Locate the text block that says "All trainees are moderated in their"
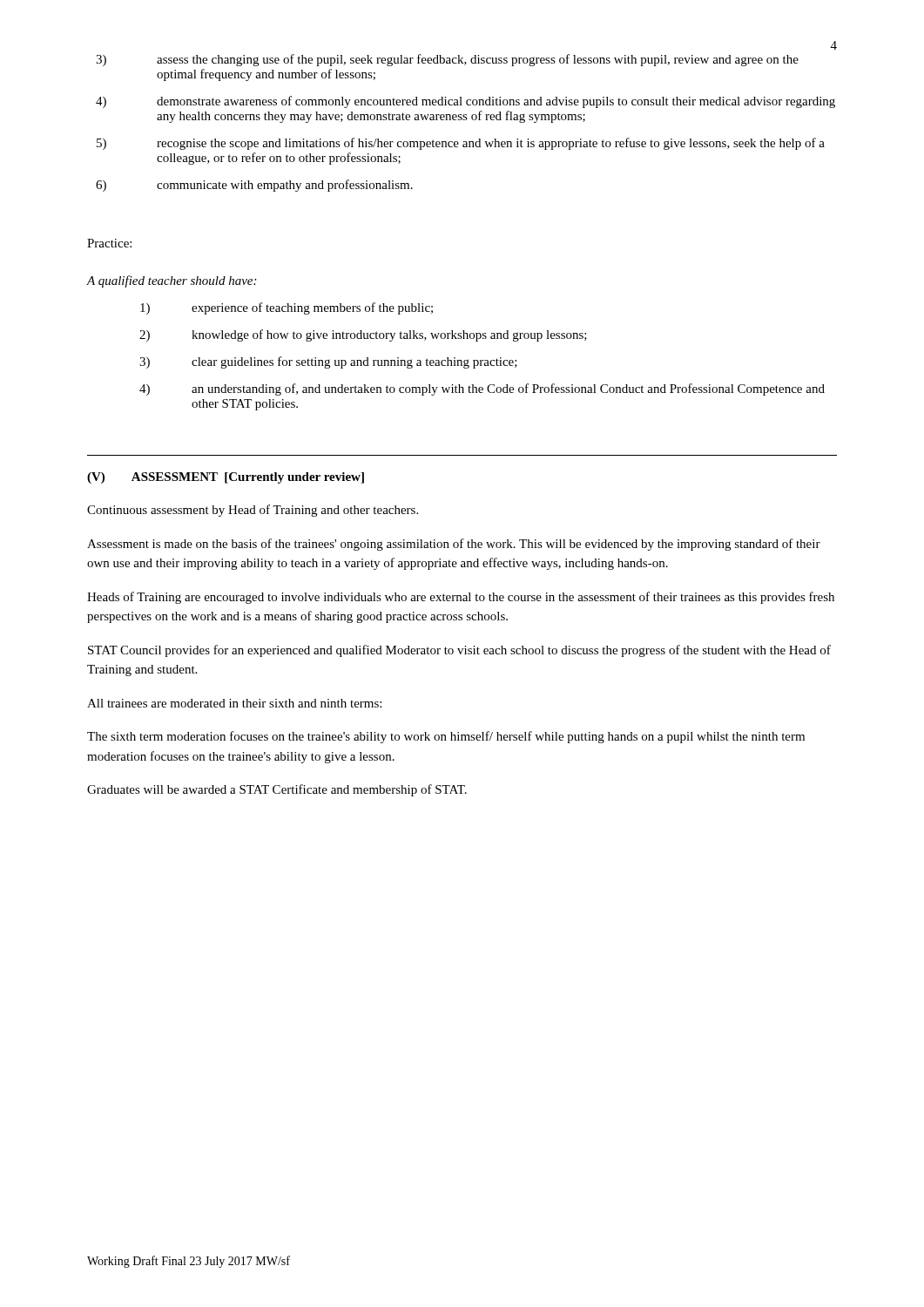Viewport: 924px width, 1307px height. coord(235,703)
